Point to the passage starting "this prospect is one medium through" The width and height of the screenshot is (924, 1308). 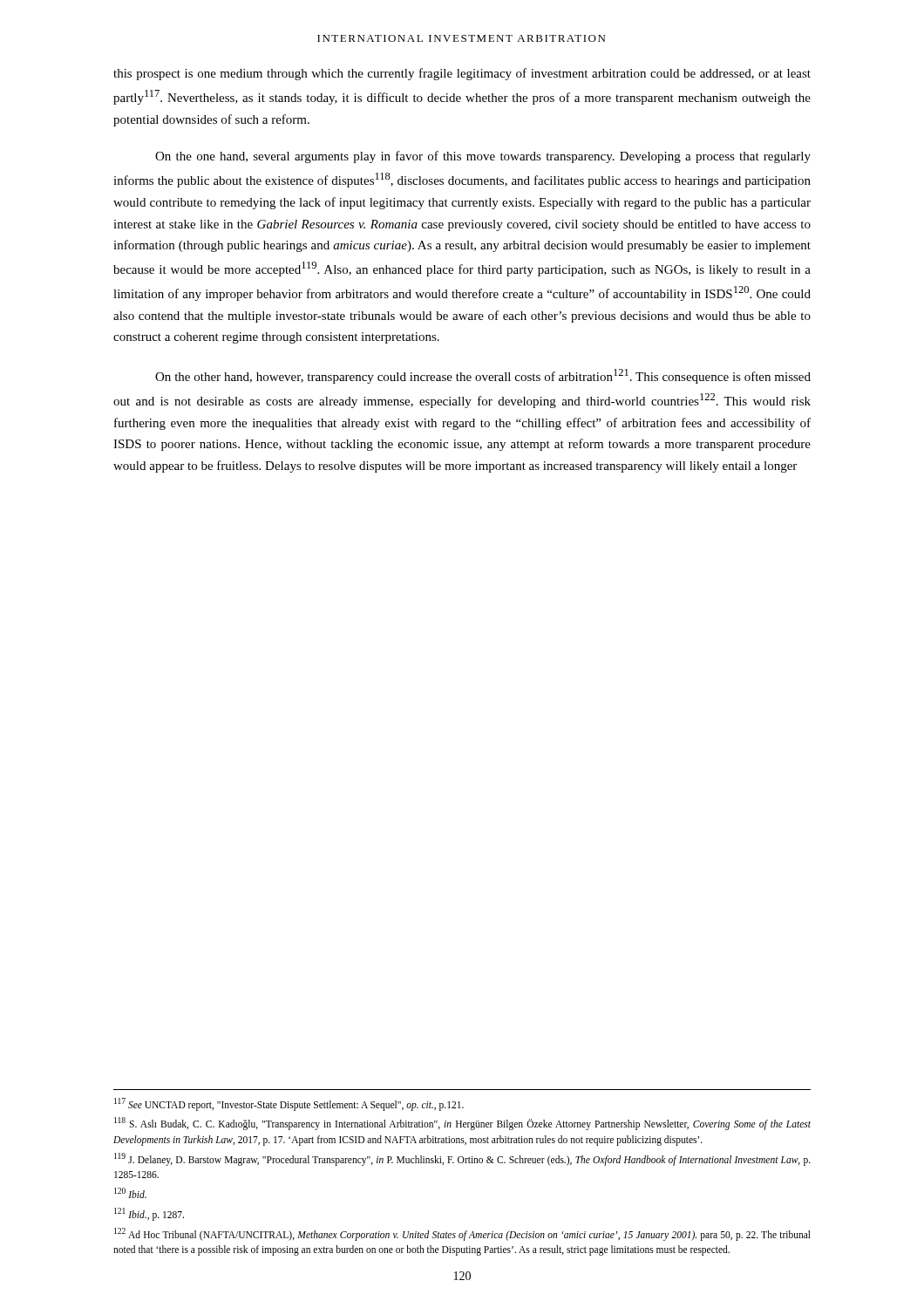click(462, 96)
